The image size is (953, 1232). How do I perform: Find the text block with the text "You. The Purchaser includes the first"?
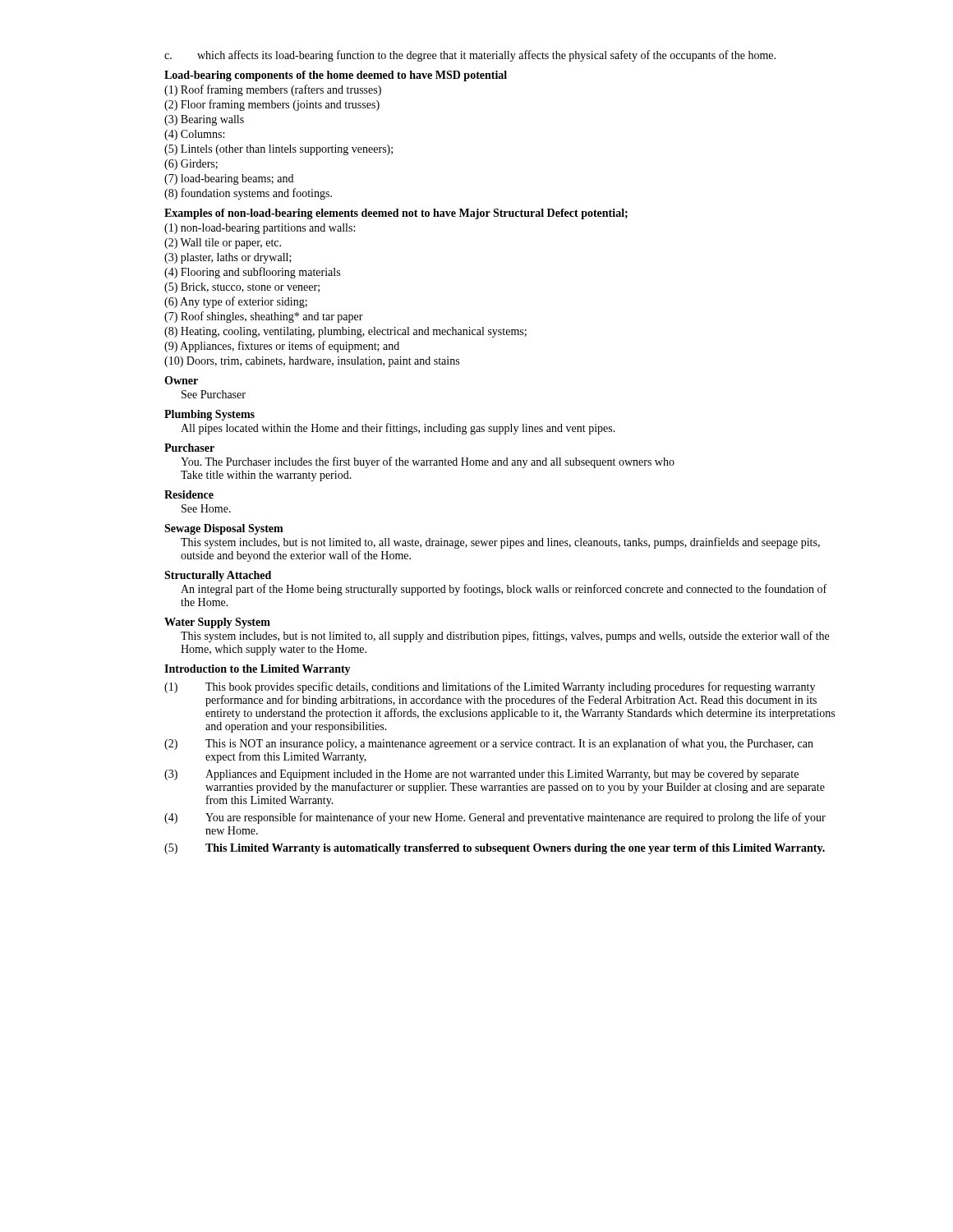tap(428, 469)
